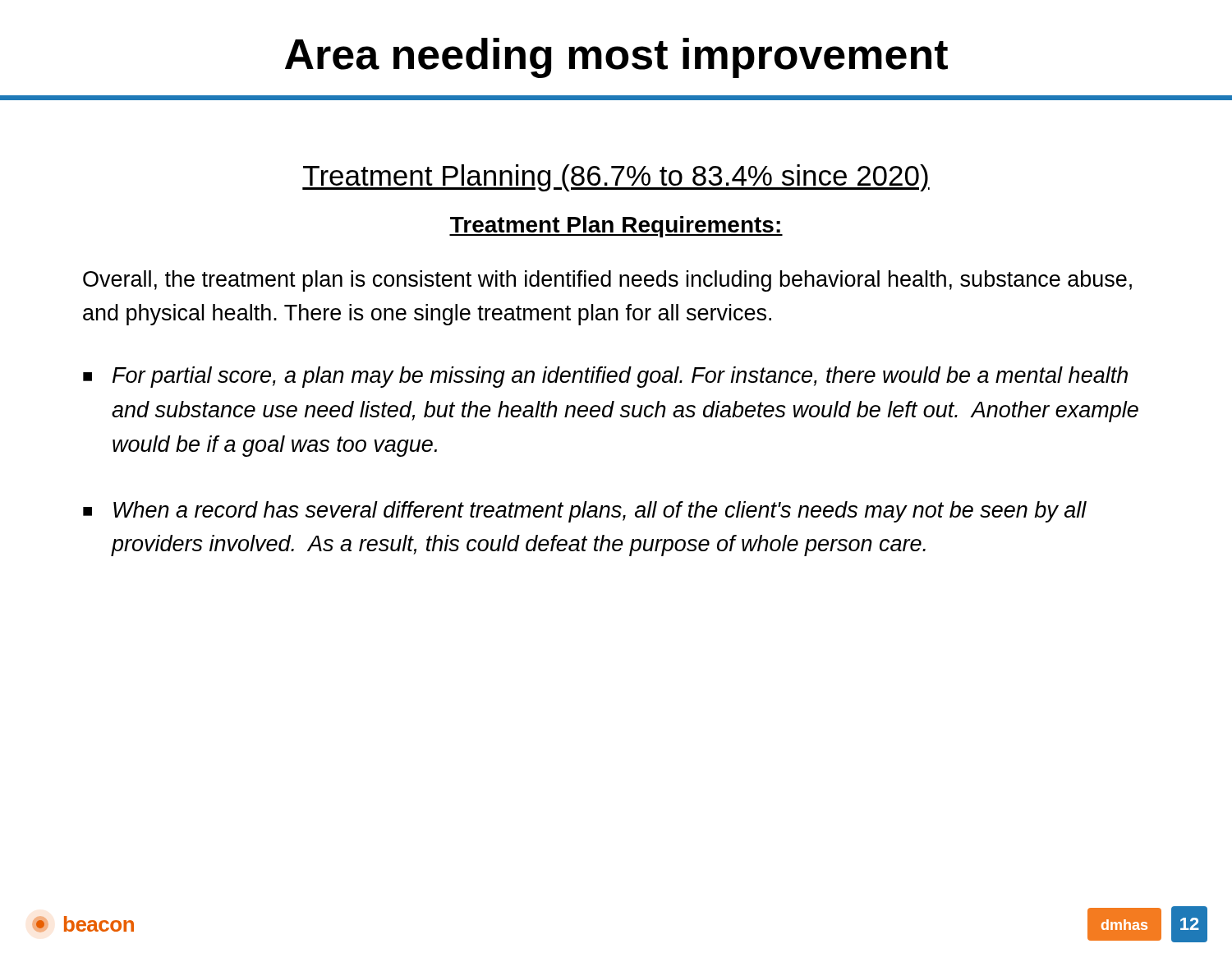
Task: Locate the text starting "Area needing most"
Action: coord(616,54)
